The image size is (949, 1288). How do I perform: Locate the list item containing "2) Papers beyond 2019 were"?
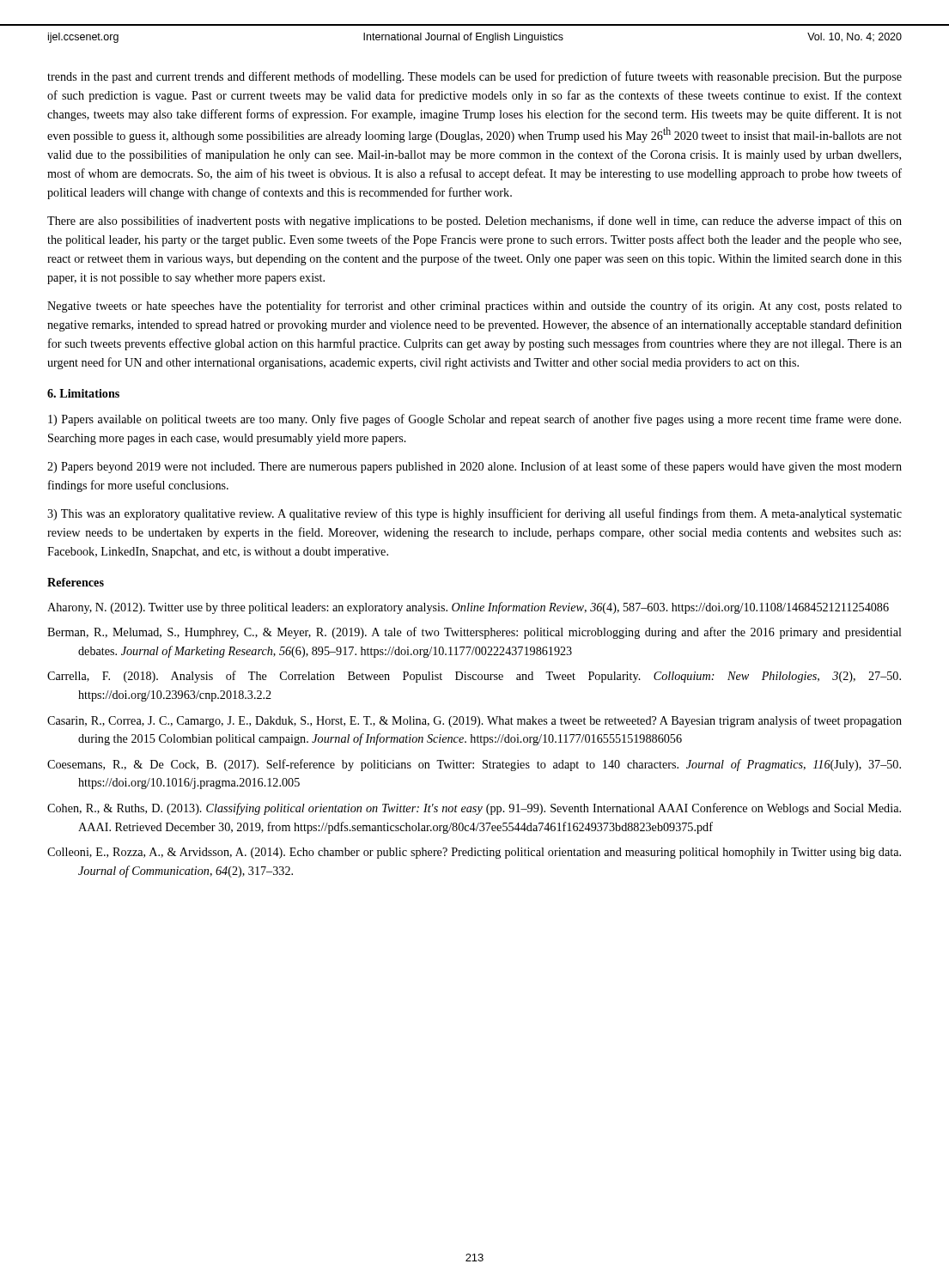click(474, 475)
